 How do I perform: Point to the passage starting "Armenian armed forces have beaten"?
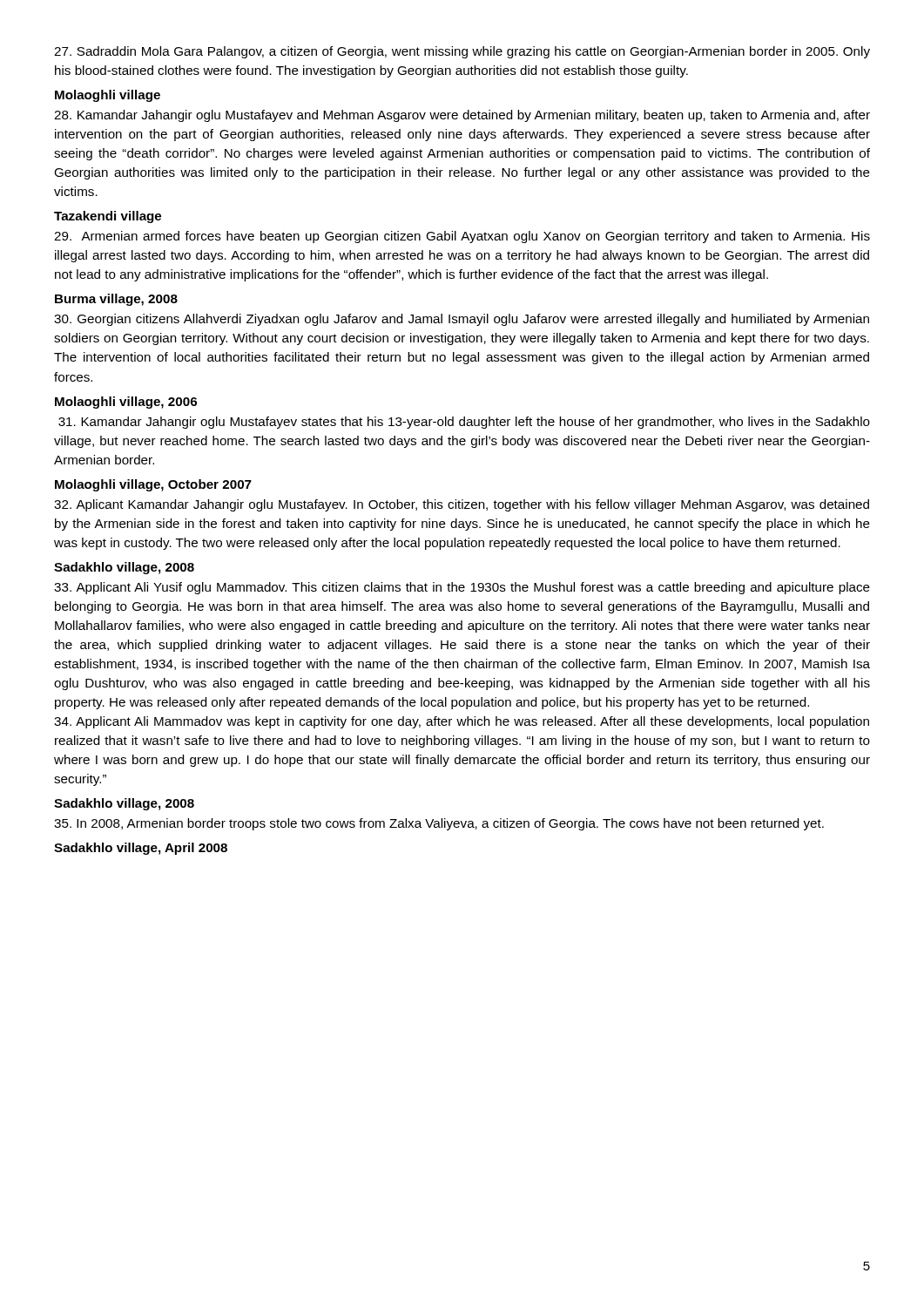click(462, 256)
